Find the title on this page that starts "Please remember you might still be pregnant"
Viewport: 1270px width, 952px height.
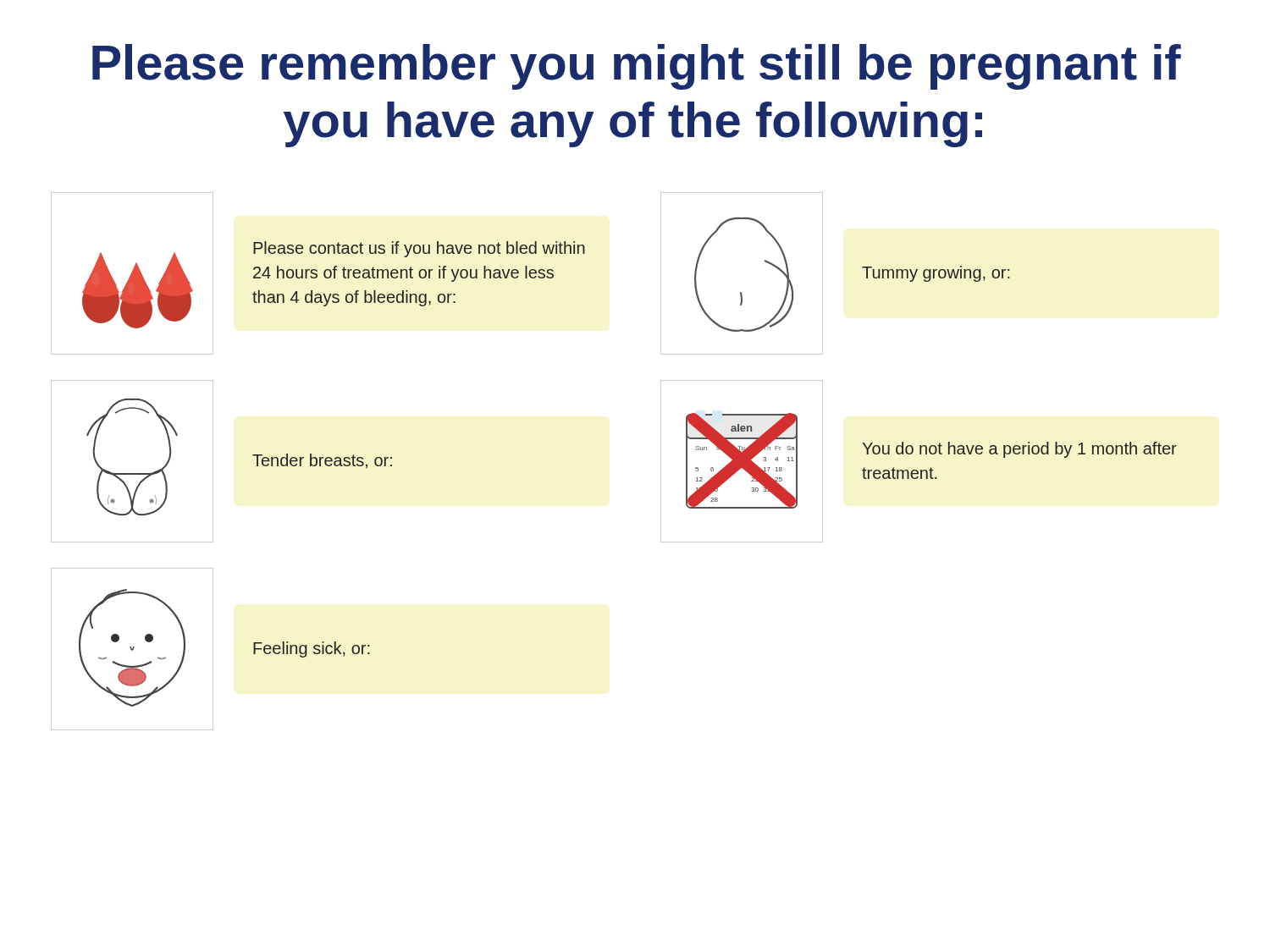(x=635, y=92)
